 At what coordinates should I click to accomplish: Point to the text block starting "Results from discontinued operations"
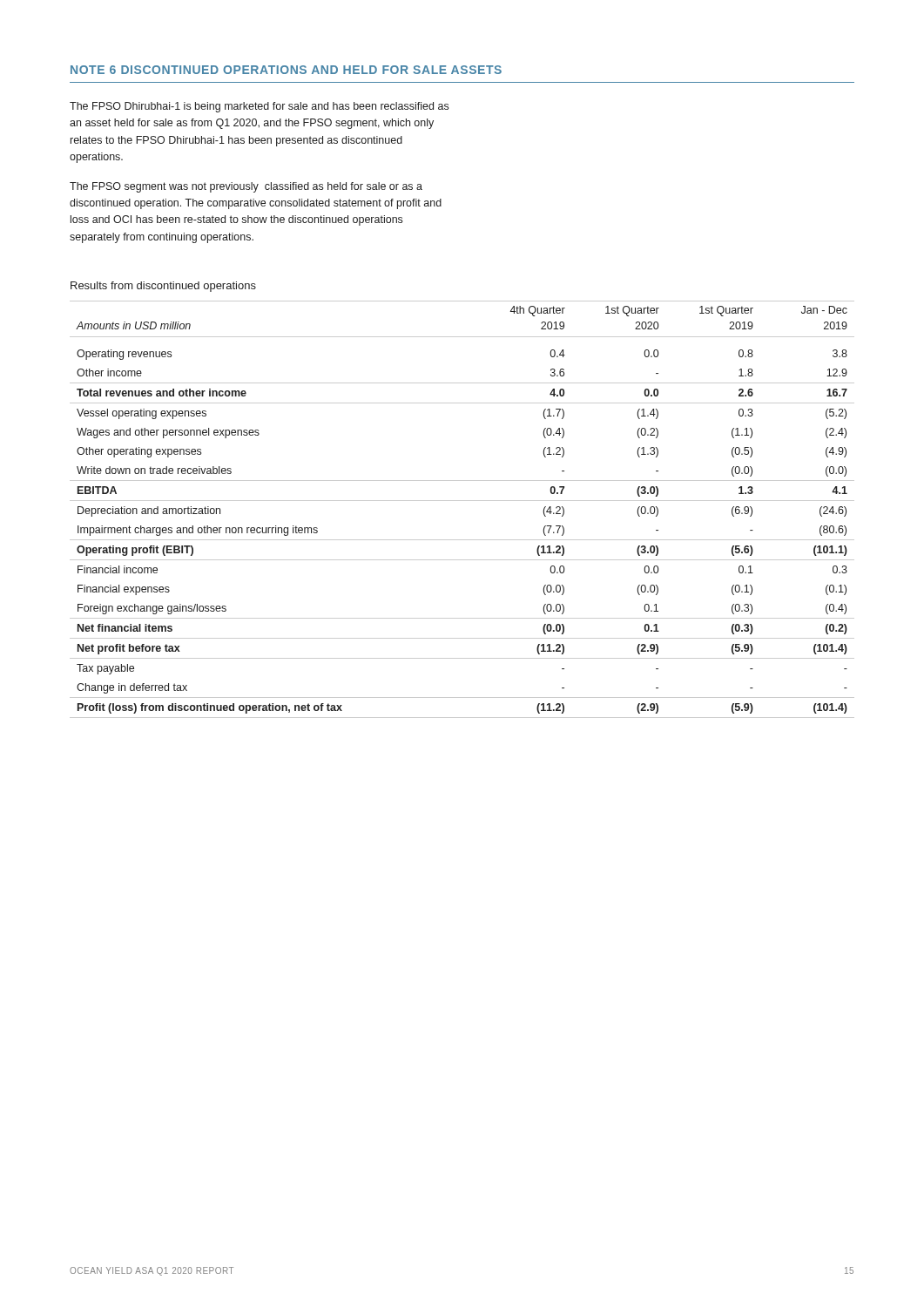click(x=163, y=285)
